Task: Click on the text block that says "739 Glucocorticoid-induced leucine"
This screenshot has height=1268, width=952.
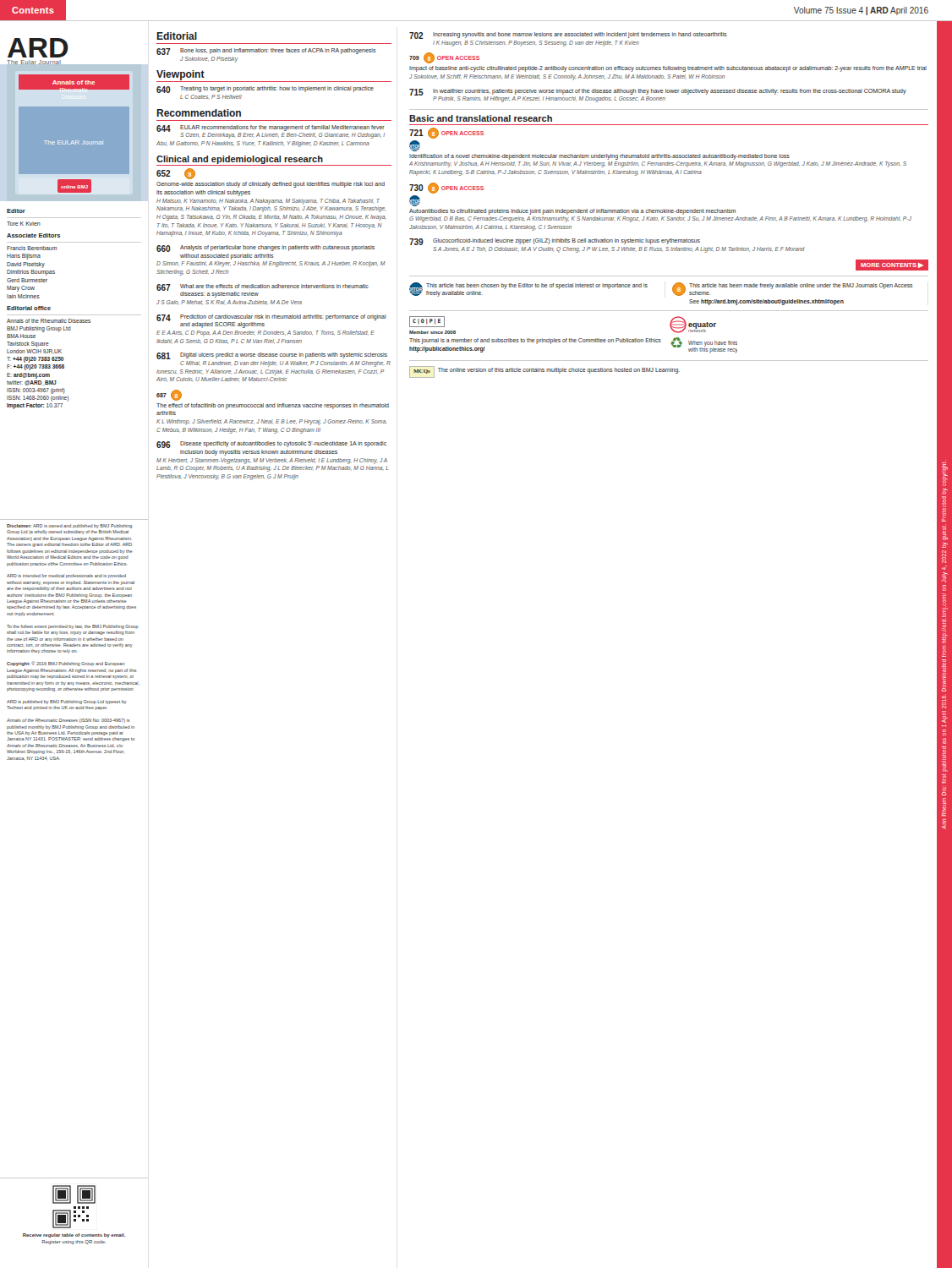Action: pyautogui.click(x=669, y=245)
